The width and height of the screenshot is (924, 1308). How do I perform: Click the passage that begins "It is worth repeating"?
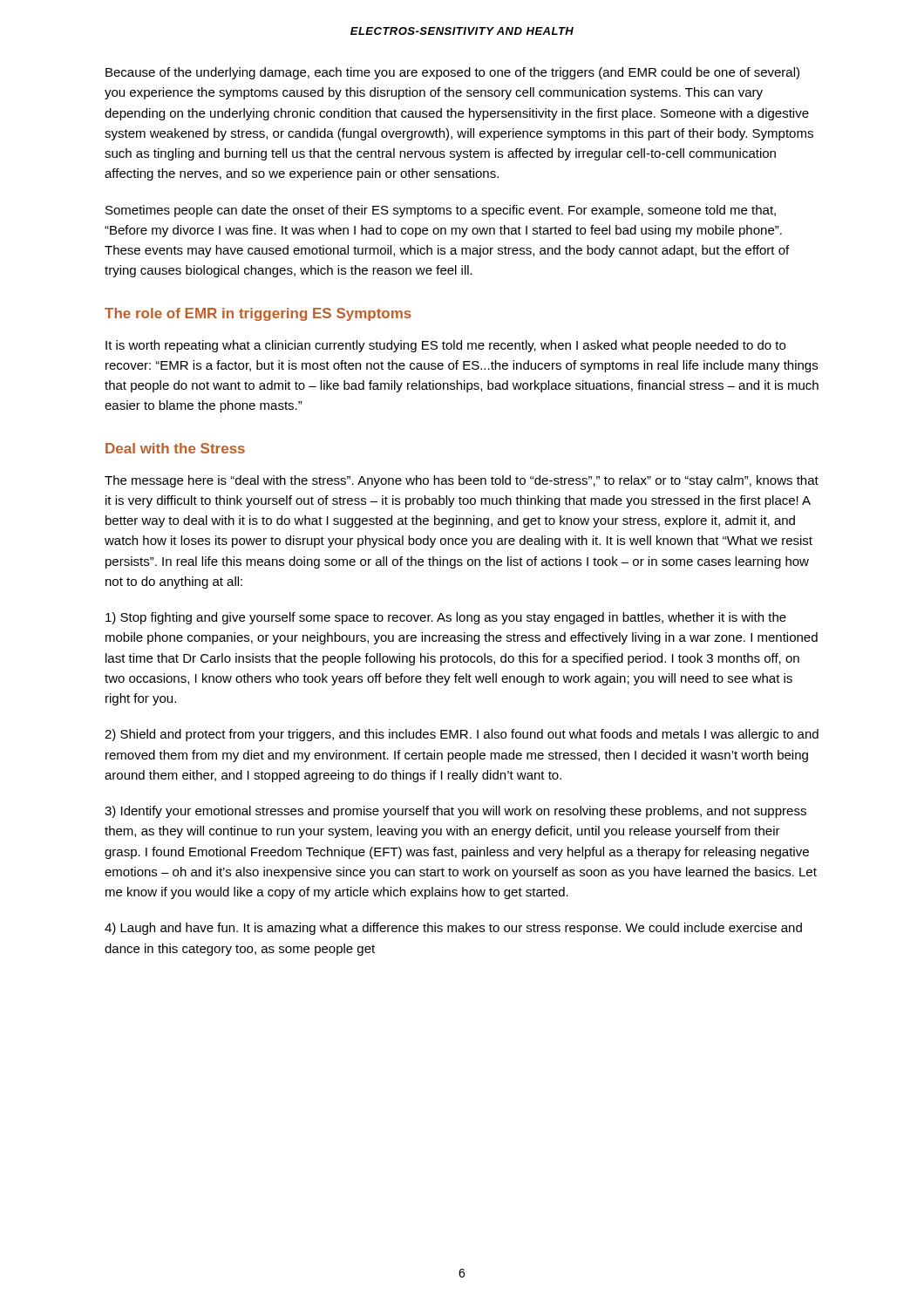pyautogui.click(x=462, y=375)
